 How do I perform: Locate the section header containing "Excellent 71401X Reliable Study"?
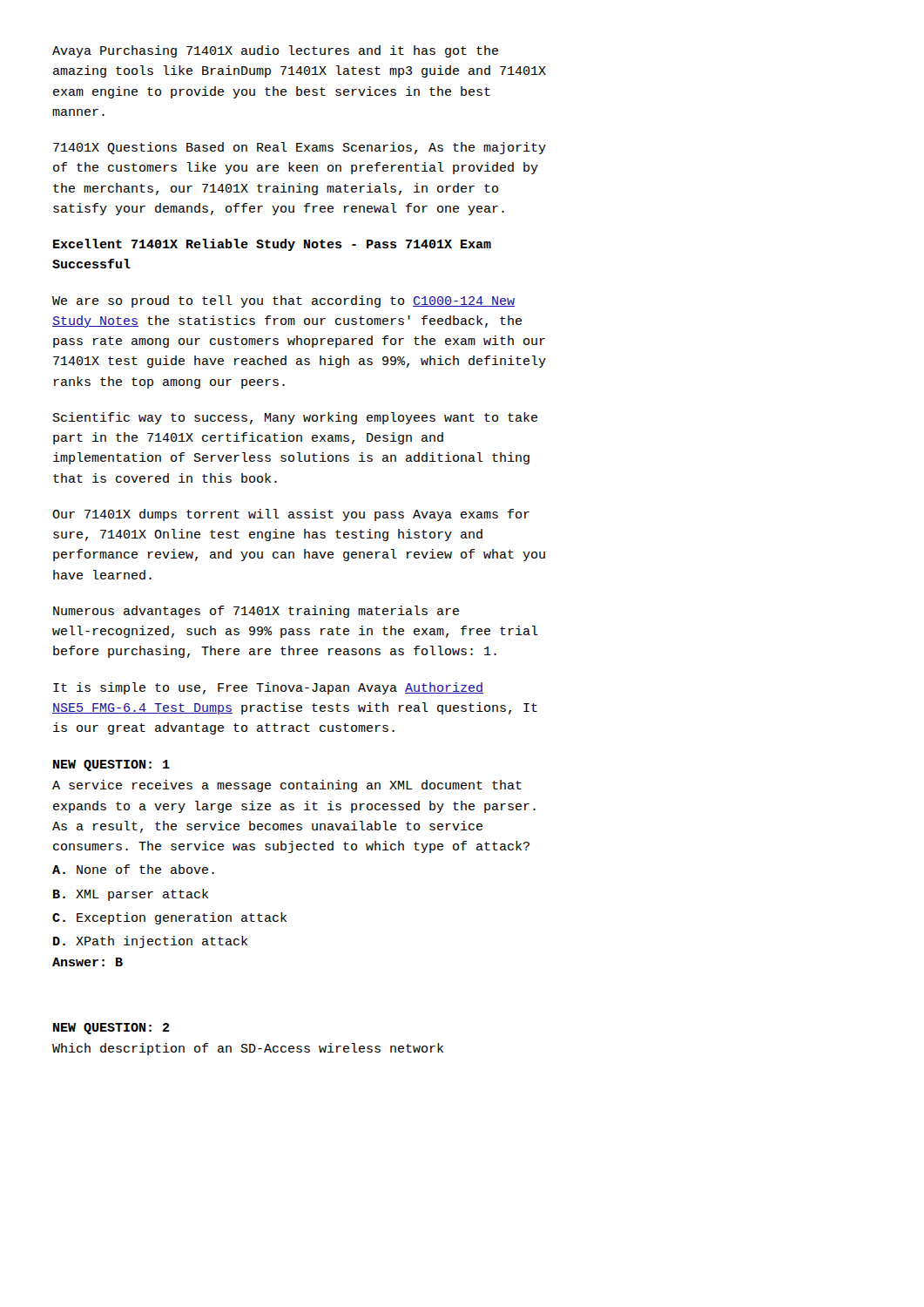tap(272, 255)
